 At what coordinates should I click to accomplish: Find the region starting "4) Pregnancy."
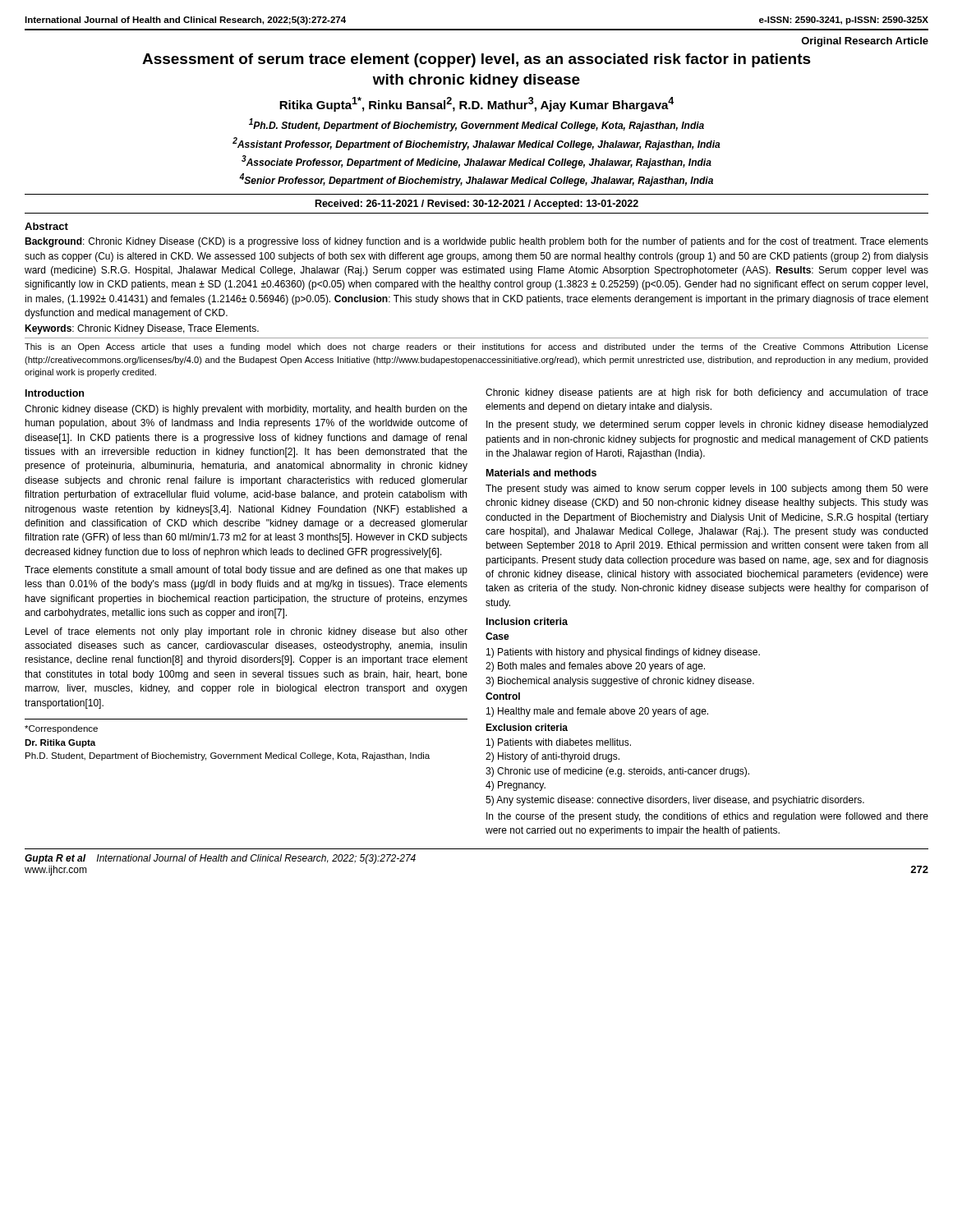point(516,785)
